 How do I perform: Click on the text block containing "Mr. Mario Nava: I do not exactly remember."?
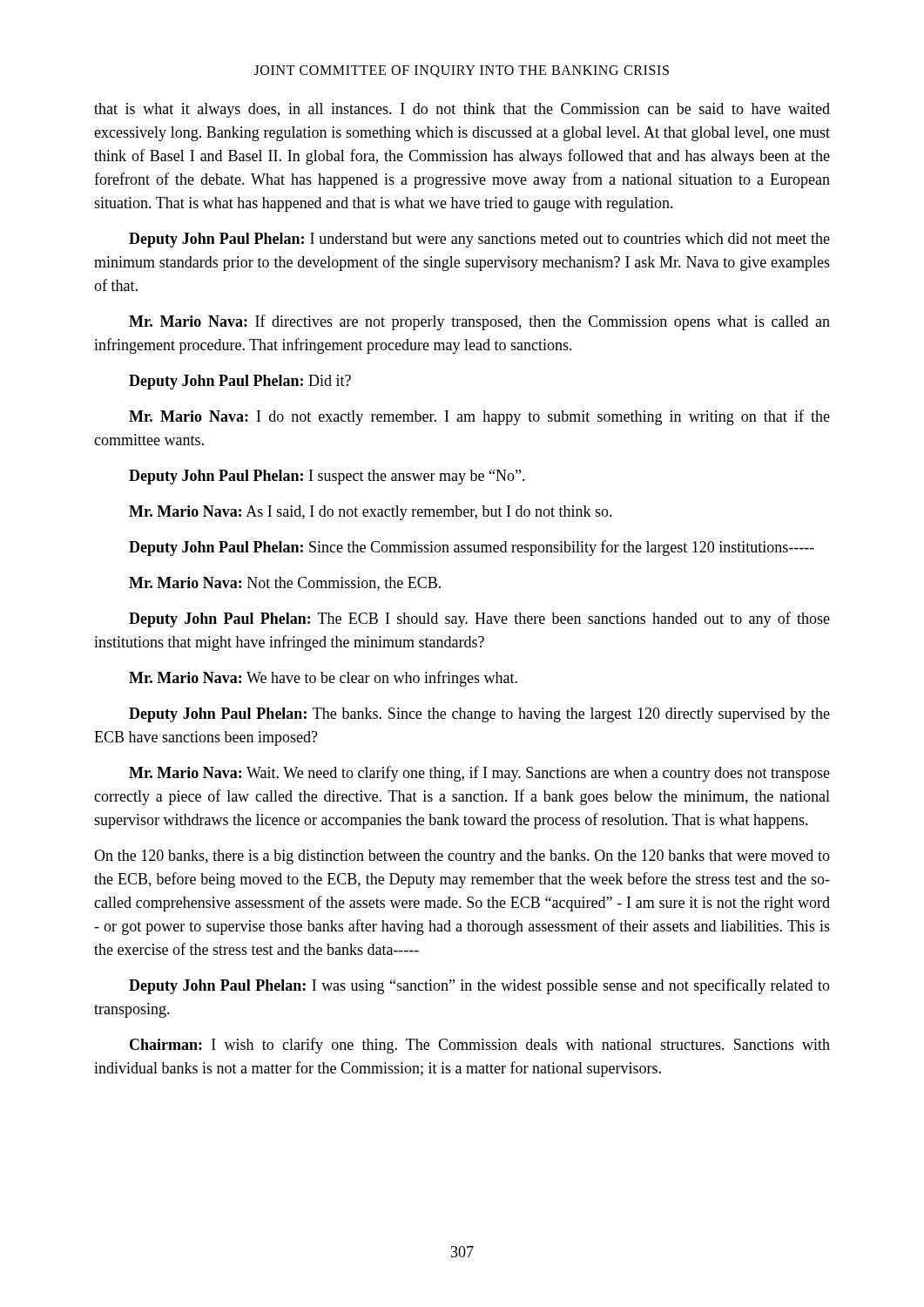(462, 428)
